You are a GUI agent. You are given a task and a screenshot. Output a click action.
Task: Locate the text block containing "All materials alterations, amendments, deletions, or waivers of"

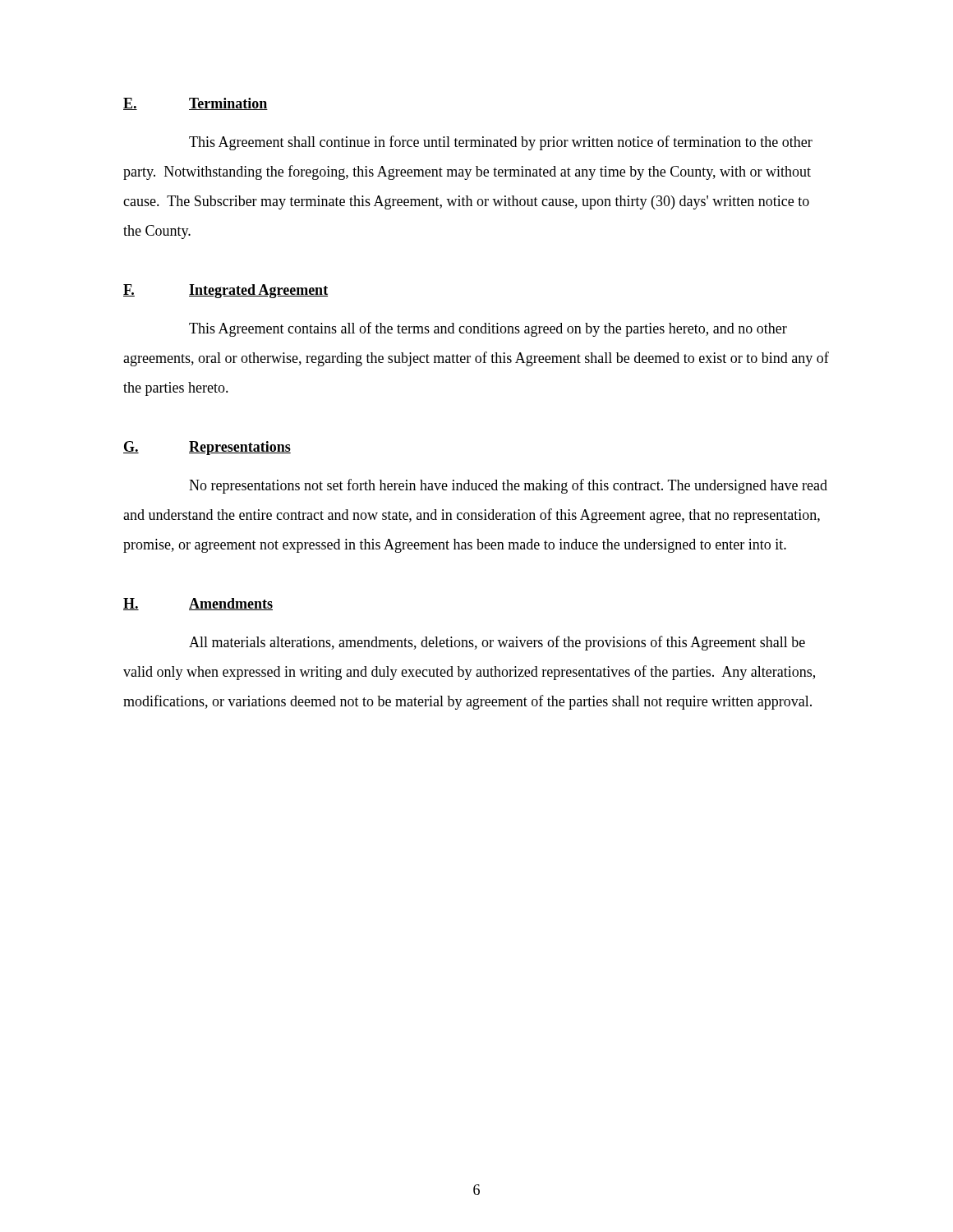pos(470,672)
